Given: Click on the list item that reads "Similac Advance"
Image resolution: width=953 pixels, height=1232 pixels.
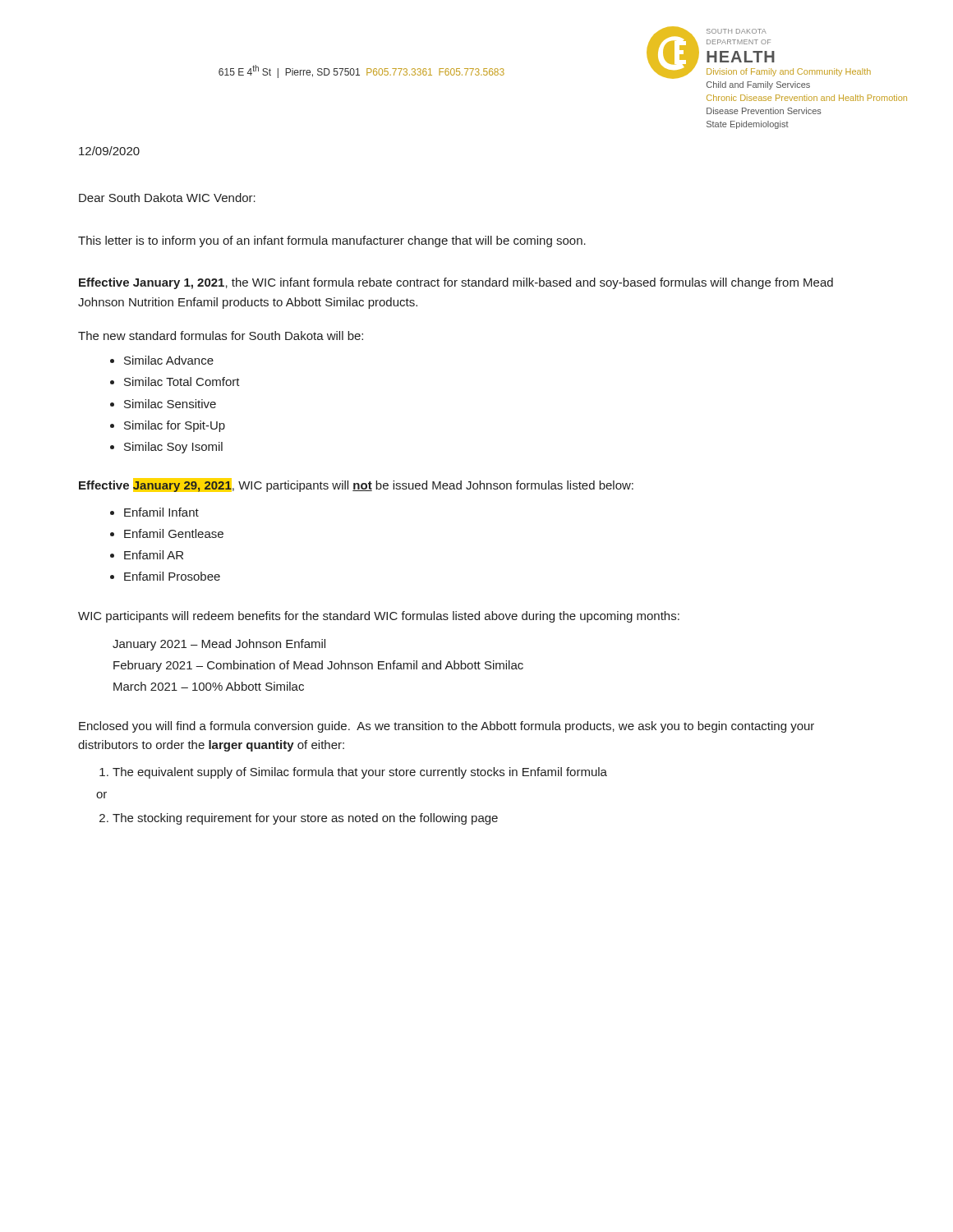Looking at the screenshot, I should click(x=168, y=360).
